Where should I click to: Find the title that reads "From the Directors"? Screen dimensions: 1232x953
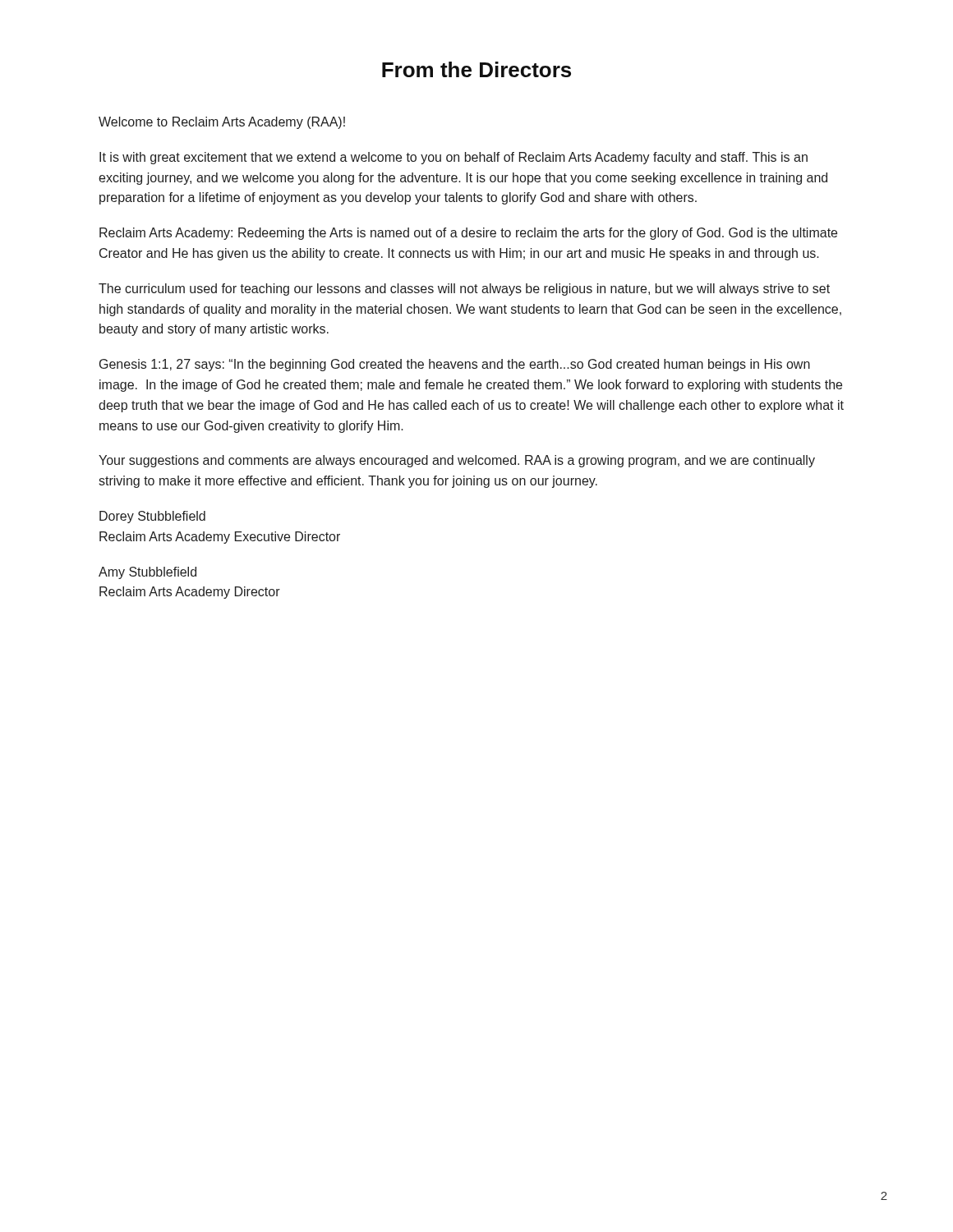coord(476,70)
